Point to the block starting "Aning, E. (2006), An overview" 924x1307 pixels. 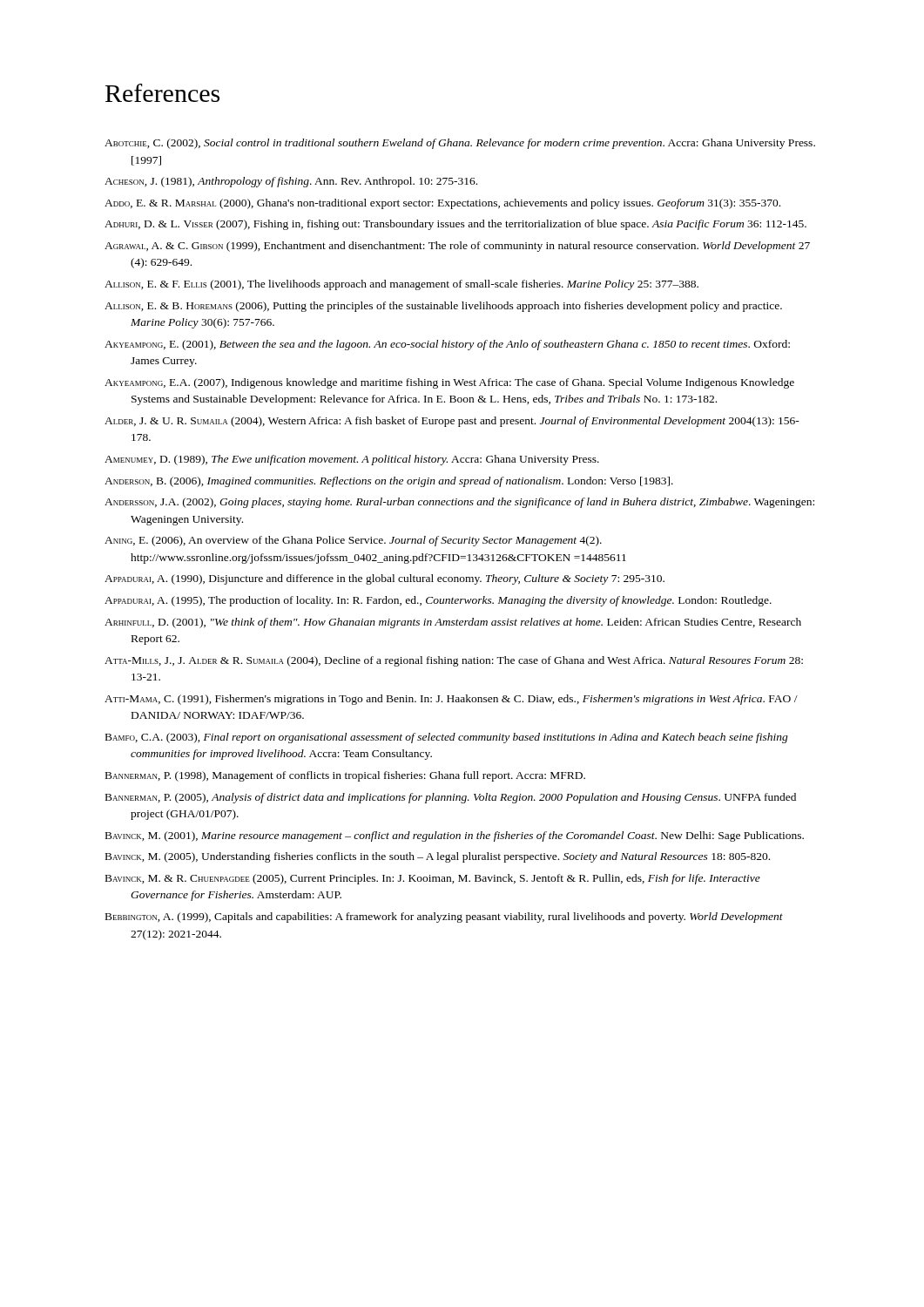point(366,549)
